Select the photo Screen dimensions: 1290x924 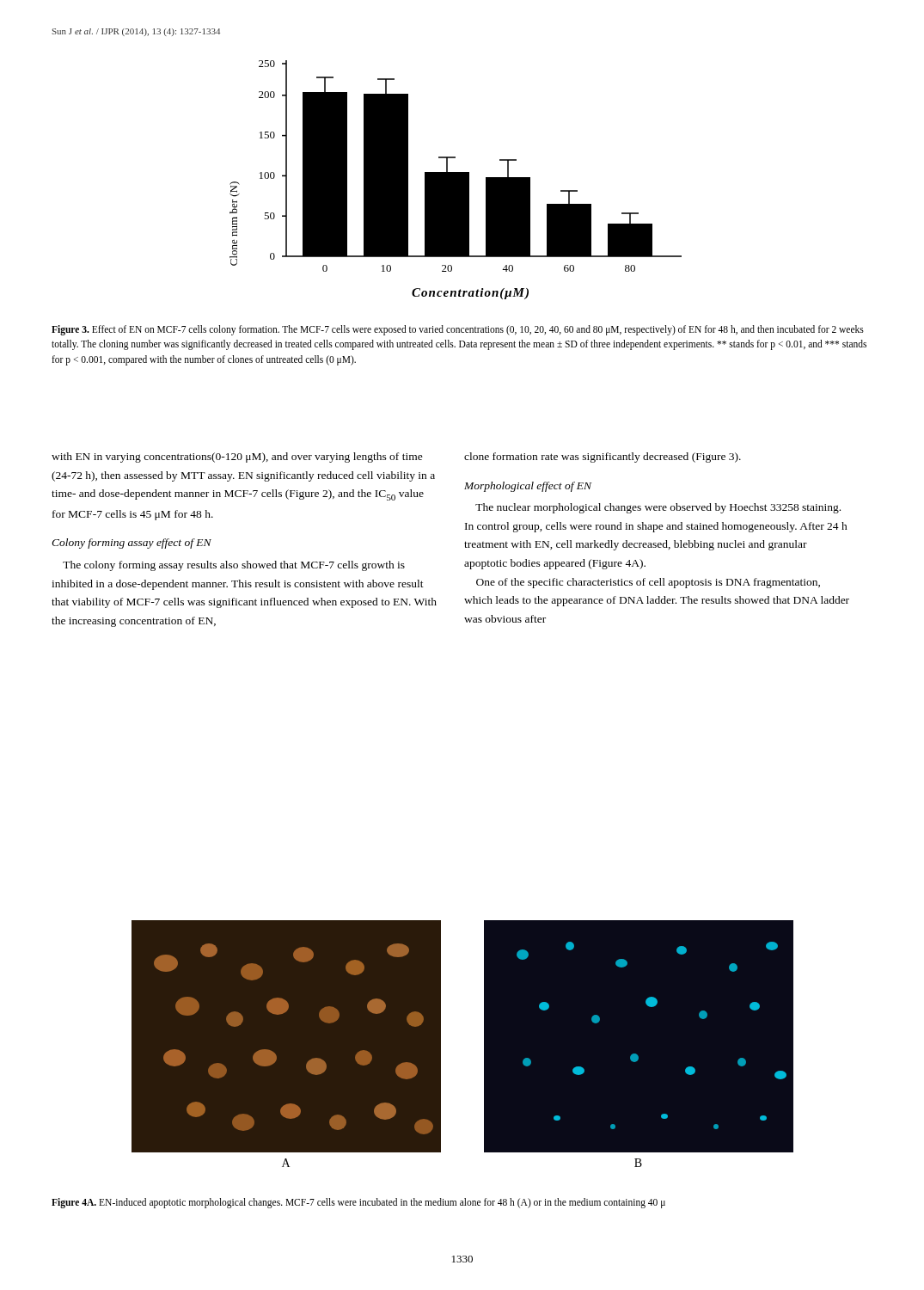coord(462,1045)
